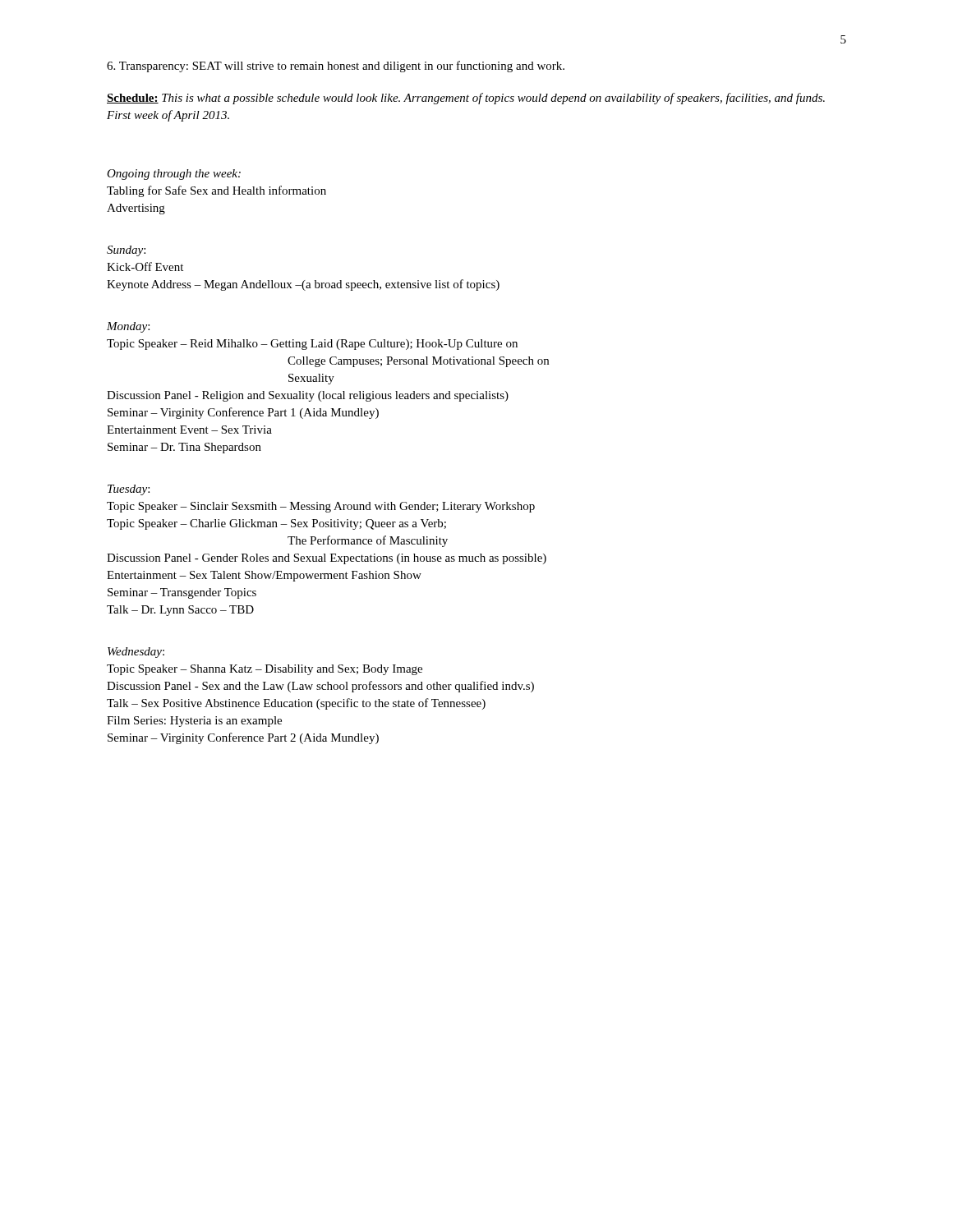Click the passage that begins "Schedule: This is what a possible"
This screenshot has height=1232, width=953.
(476, 107)
